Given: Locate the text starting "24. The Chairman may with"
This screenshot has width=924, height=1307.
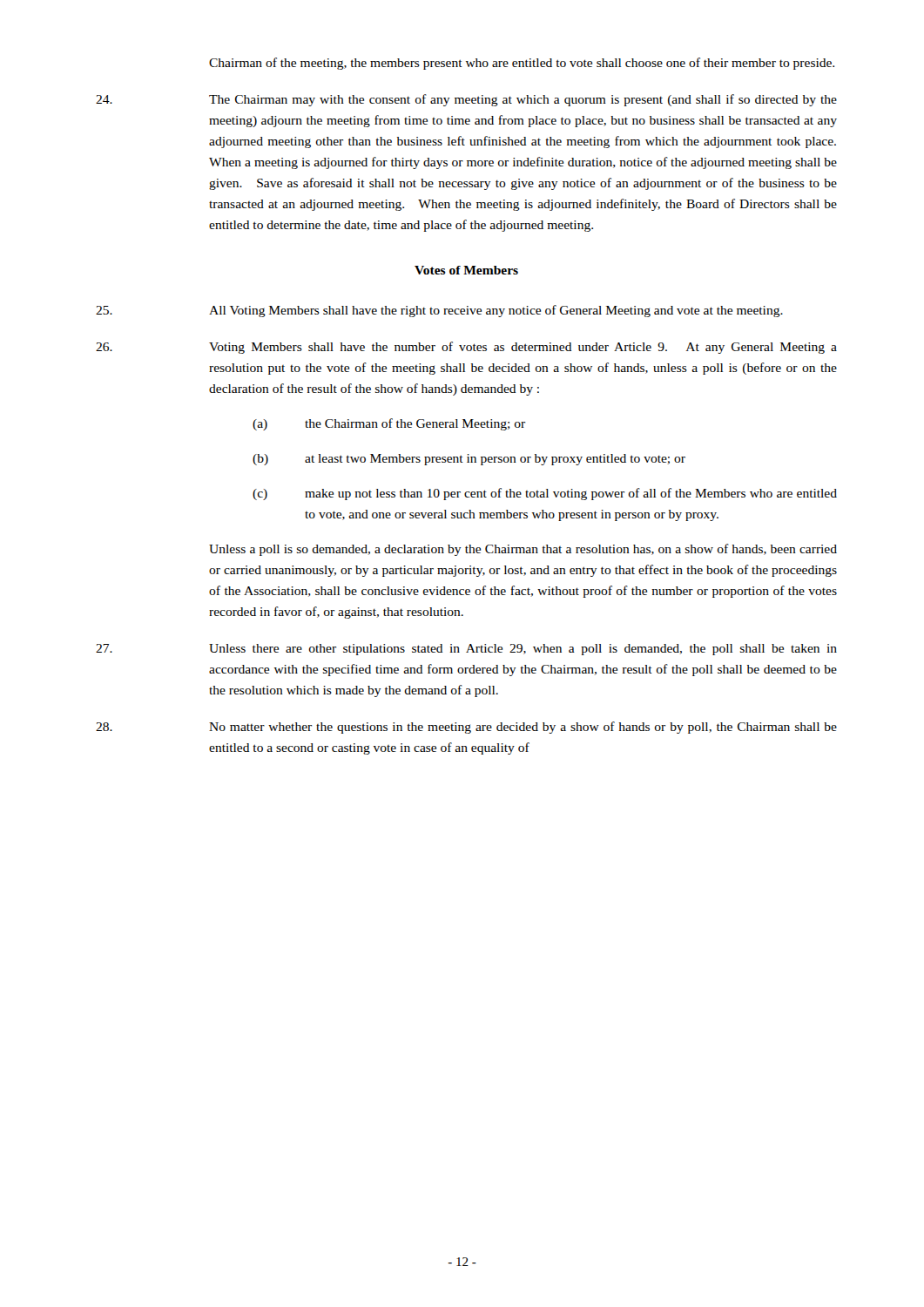Looking at the screenshot, I should tap(466, 162).
